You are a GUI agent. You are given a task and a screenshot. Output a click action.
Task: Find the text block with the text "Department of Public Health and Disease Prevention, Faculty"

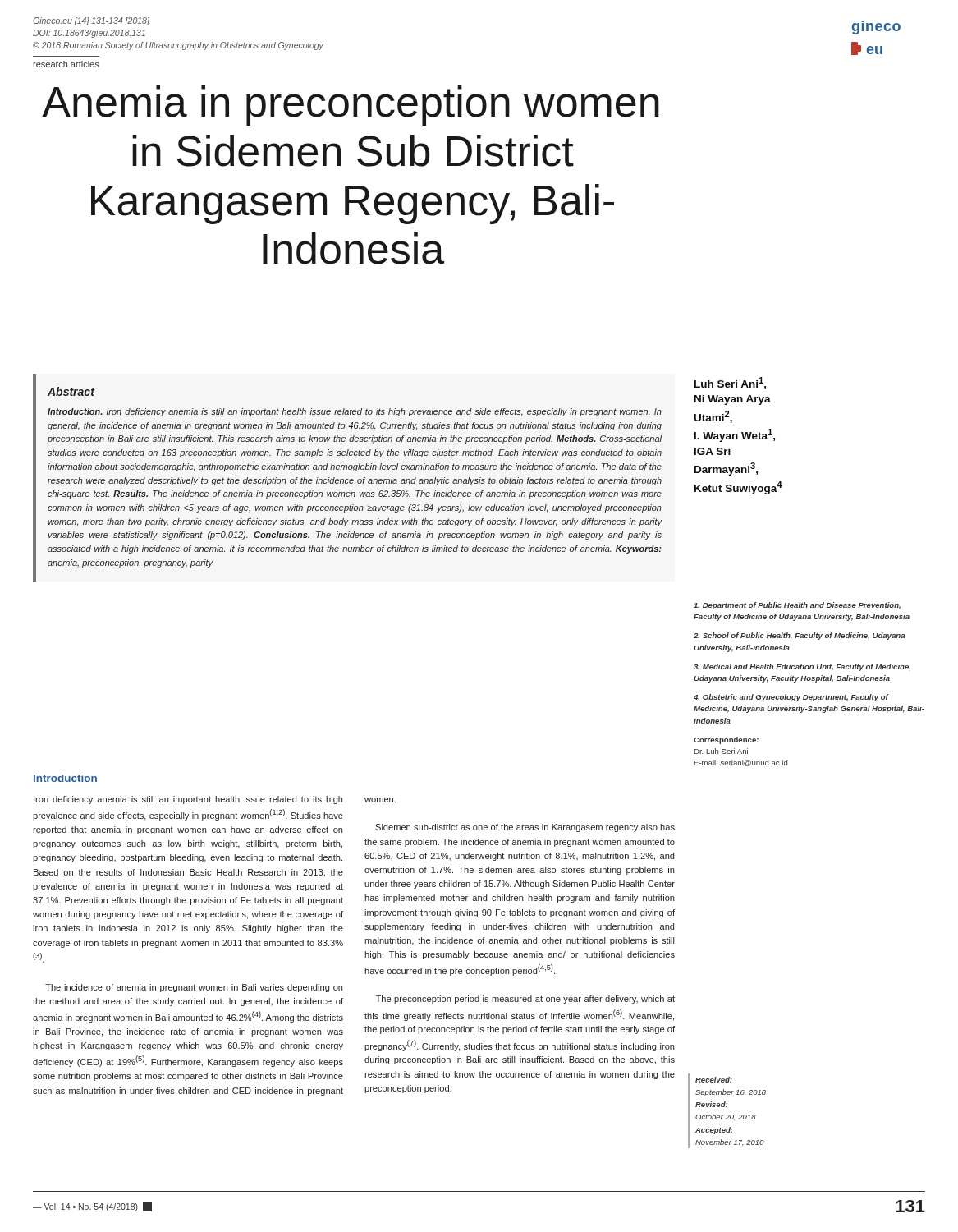[x=809, y=684]
